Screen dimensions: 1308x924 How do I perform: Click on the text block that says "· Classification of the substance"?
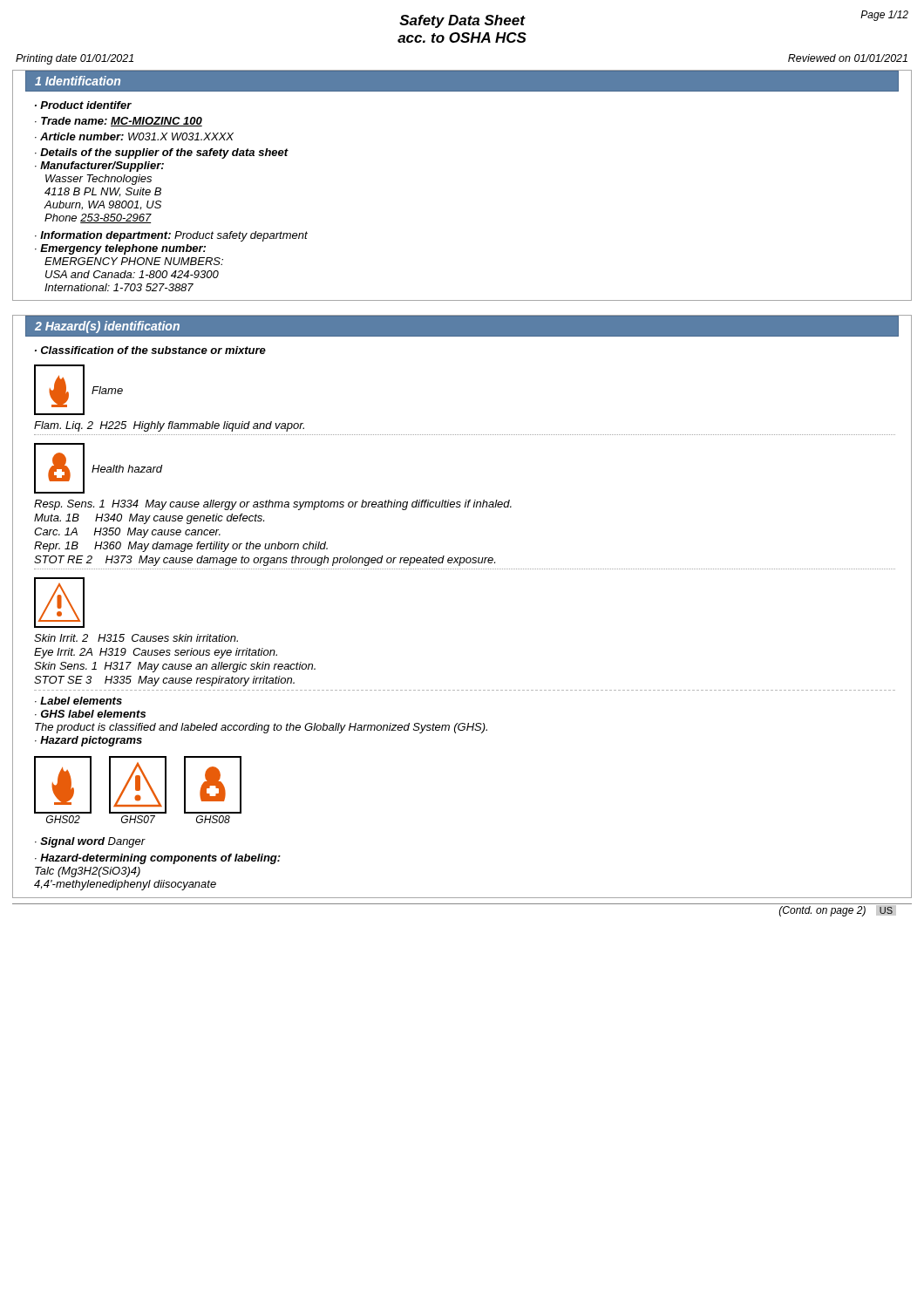(x=150, y=350)
